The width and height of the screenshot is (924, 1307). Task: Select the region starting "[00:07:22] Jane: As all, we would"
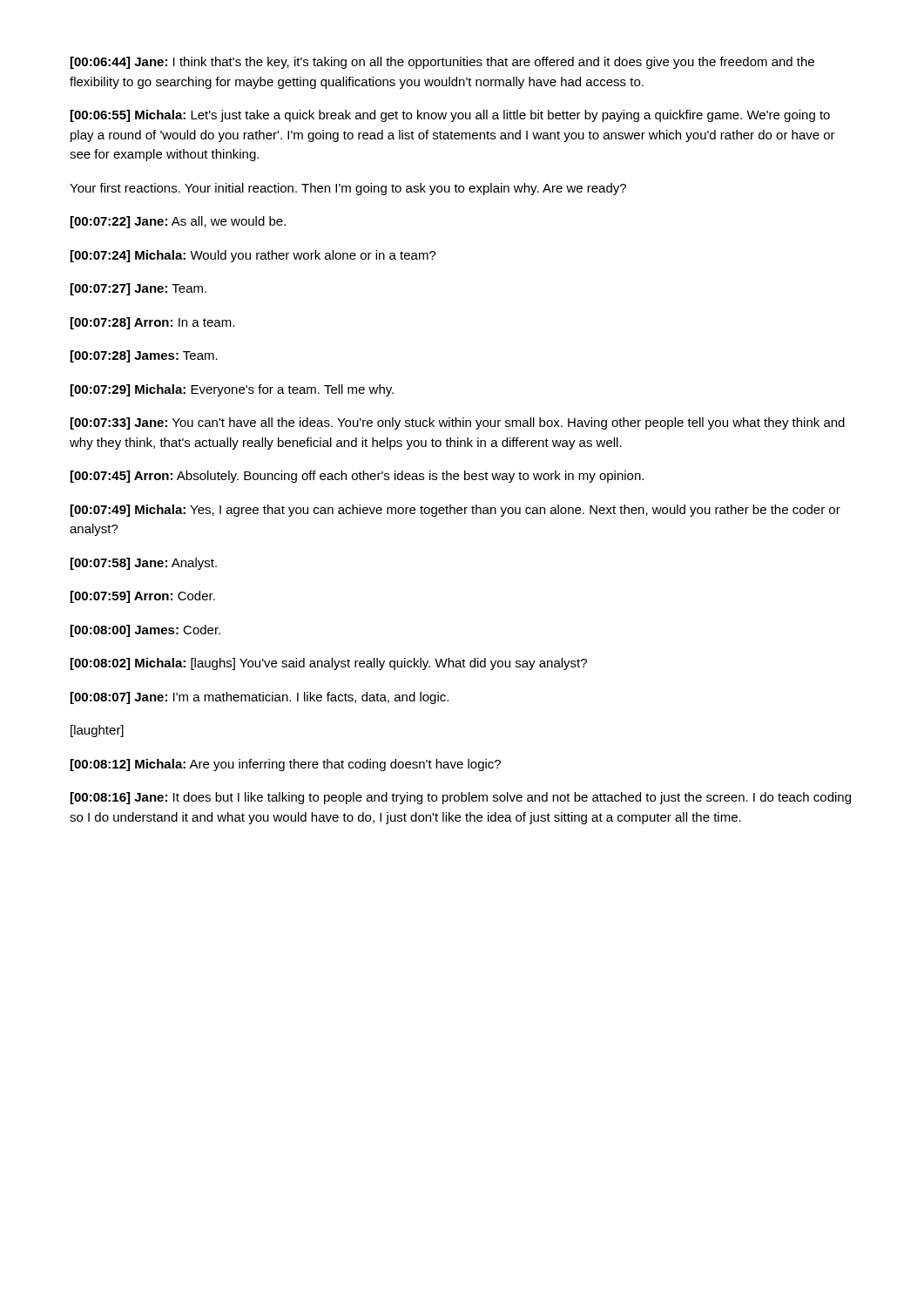[x=178, y=221]
